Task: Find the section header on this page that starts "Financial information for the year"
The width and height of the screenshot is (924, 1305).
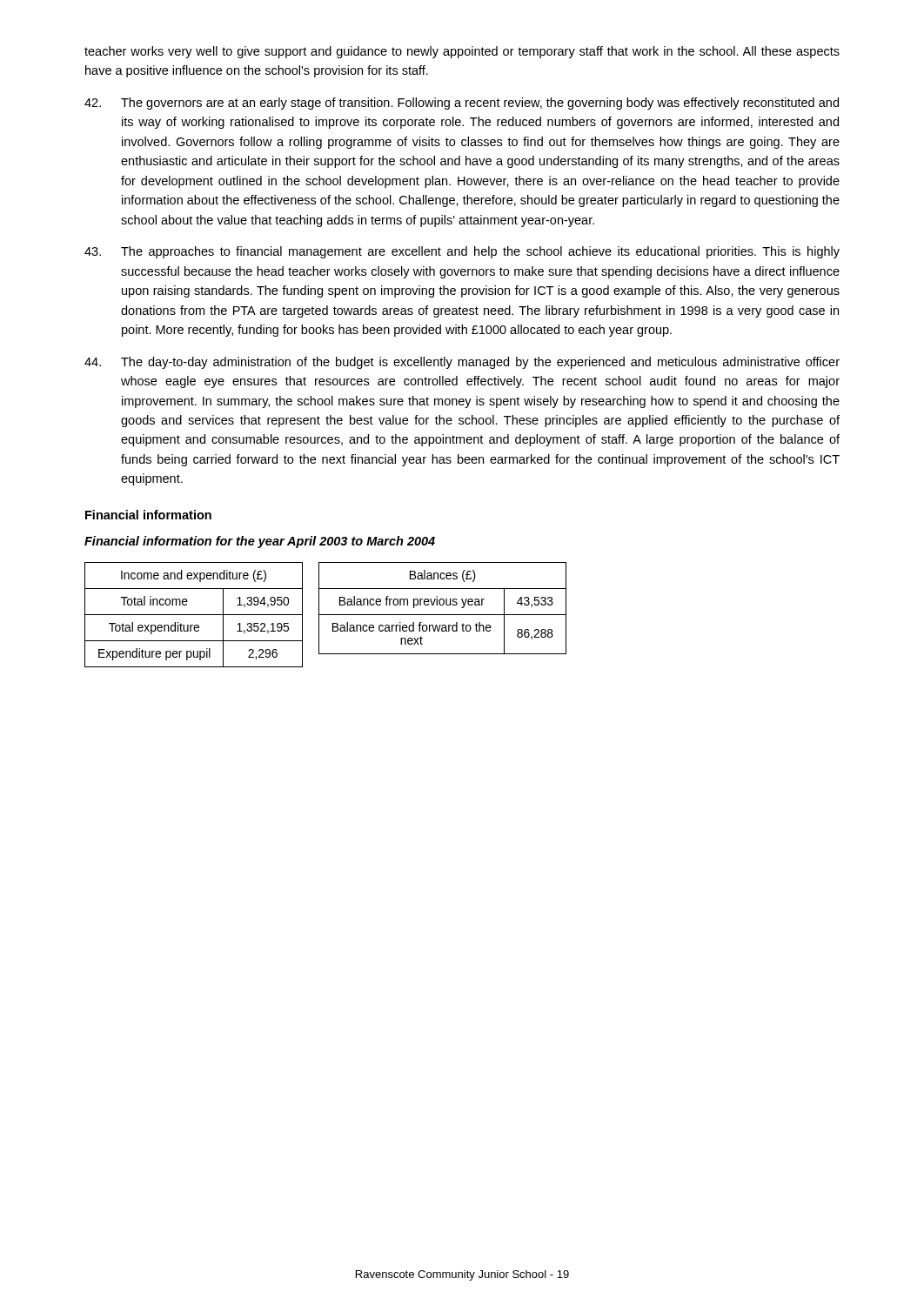Action: tap(260, 541)
